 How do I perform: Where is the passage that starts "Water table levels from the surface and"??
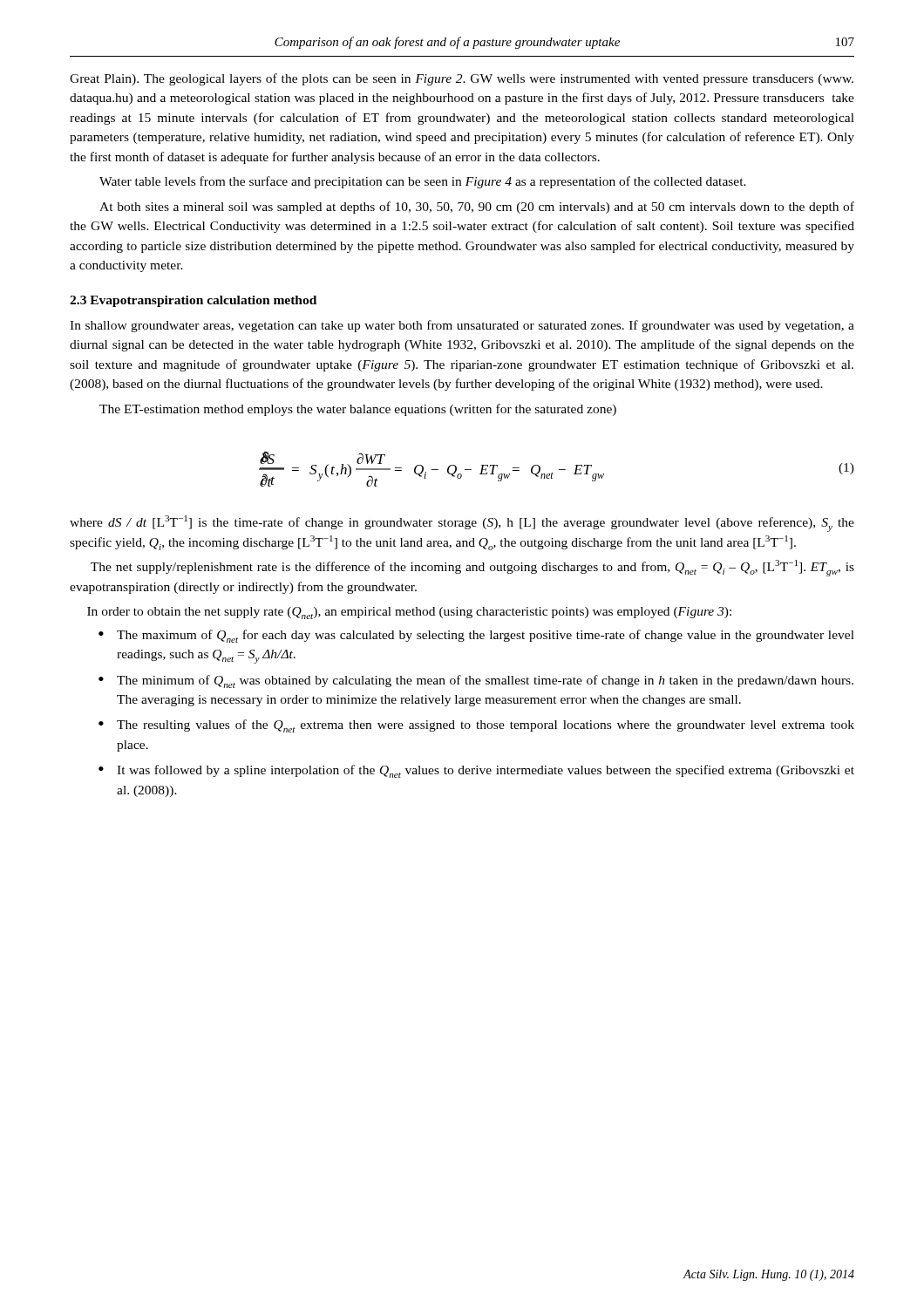point(462,182)
